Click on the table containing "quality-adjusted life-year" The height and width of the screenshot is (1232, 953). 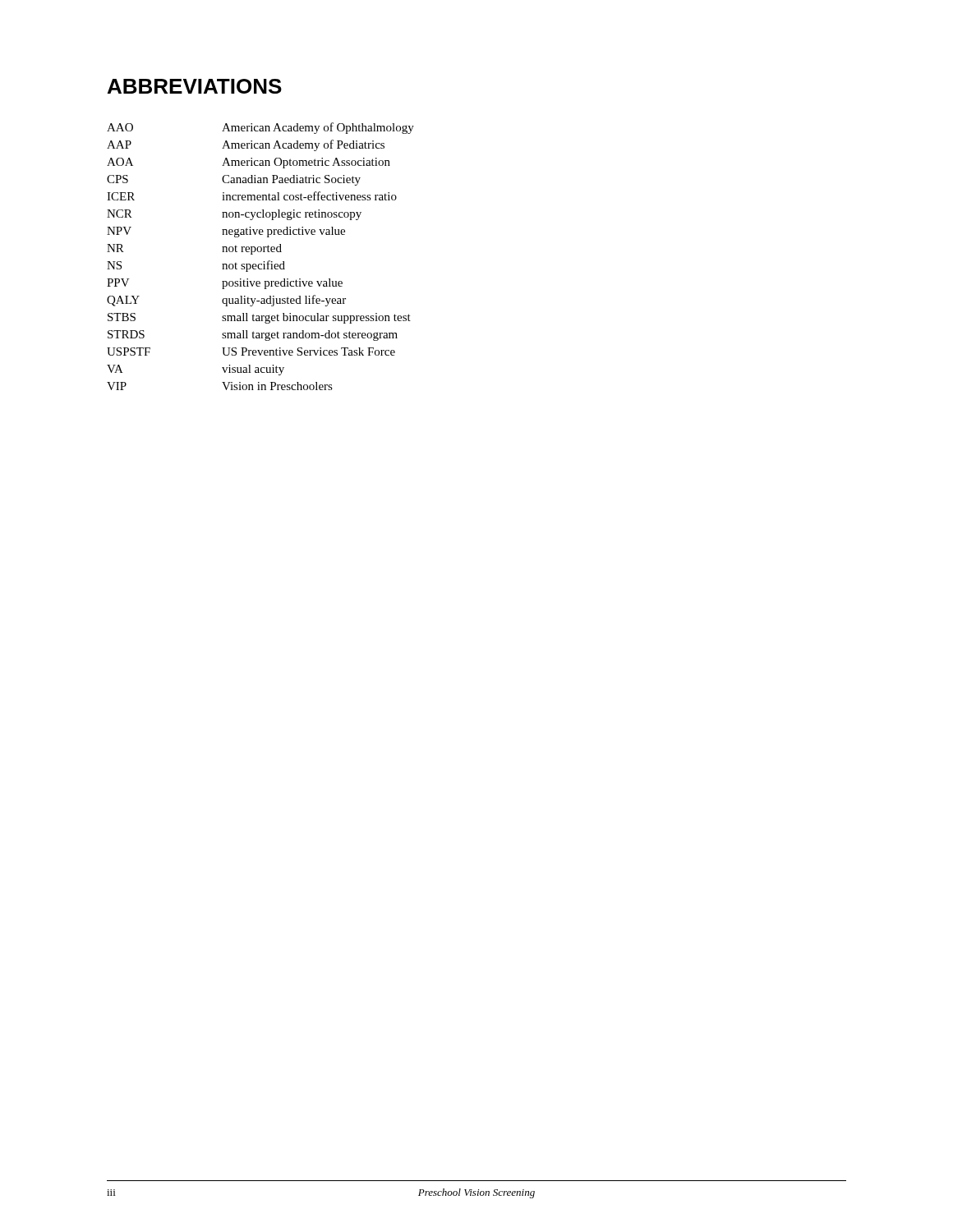tap(476, 257)
